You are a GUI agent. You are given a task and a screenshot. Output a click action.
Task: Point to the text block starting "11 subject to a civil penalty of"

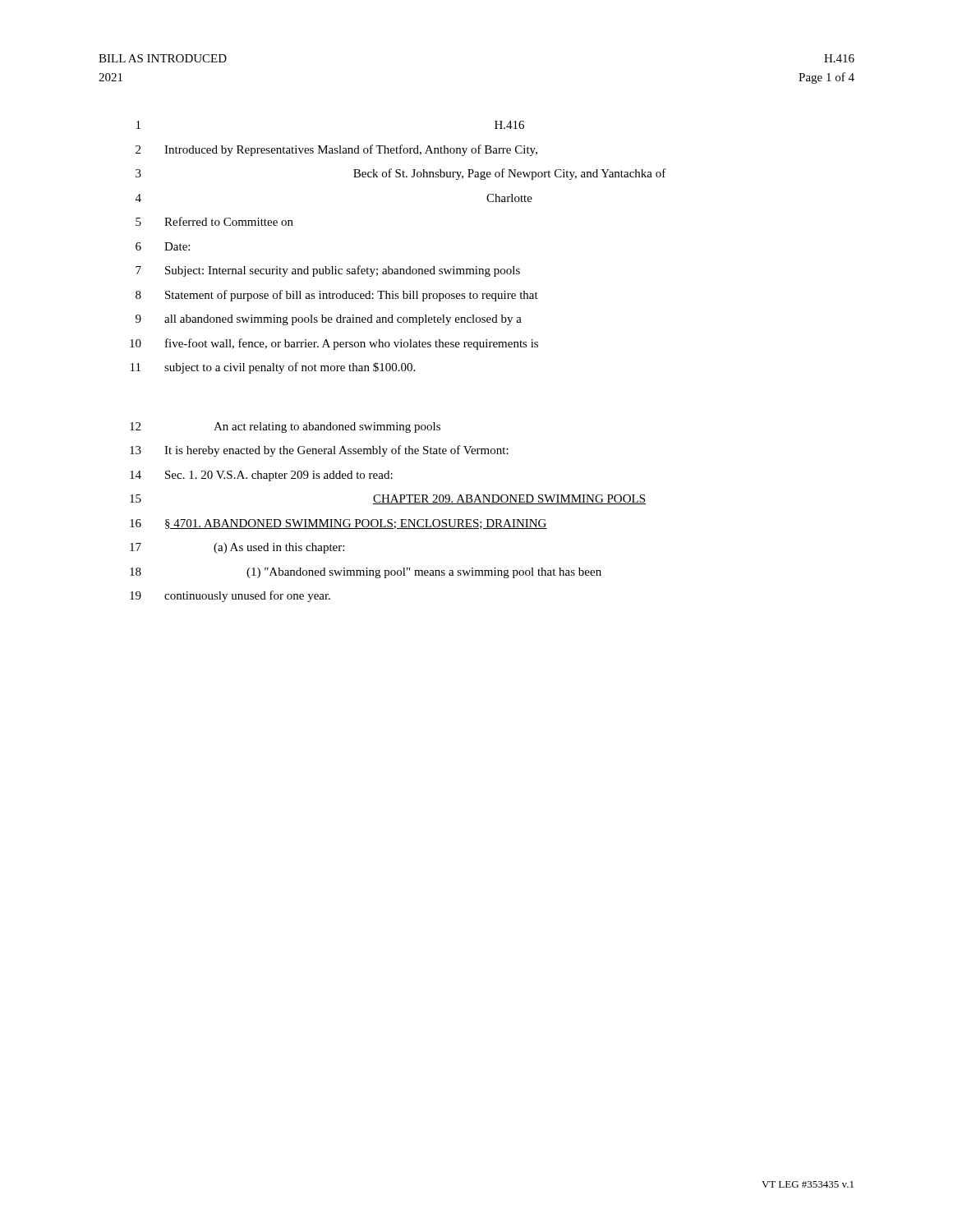click(x=273, y=368)
